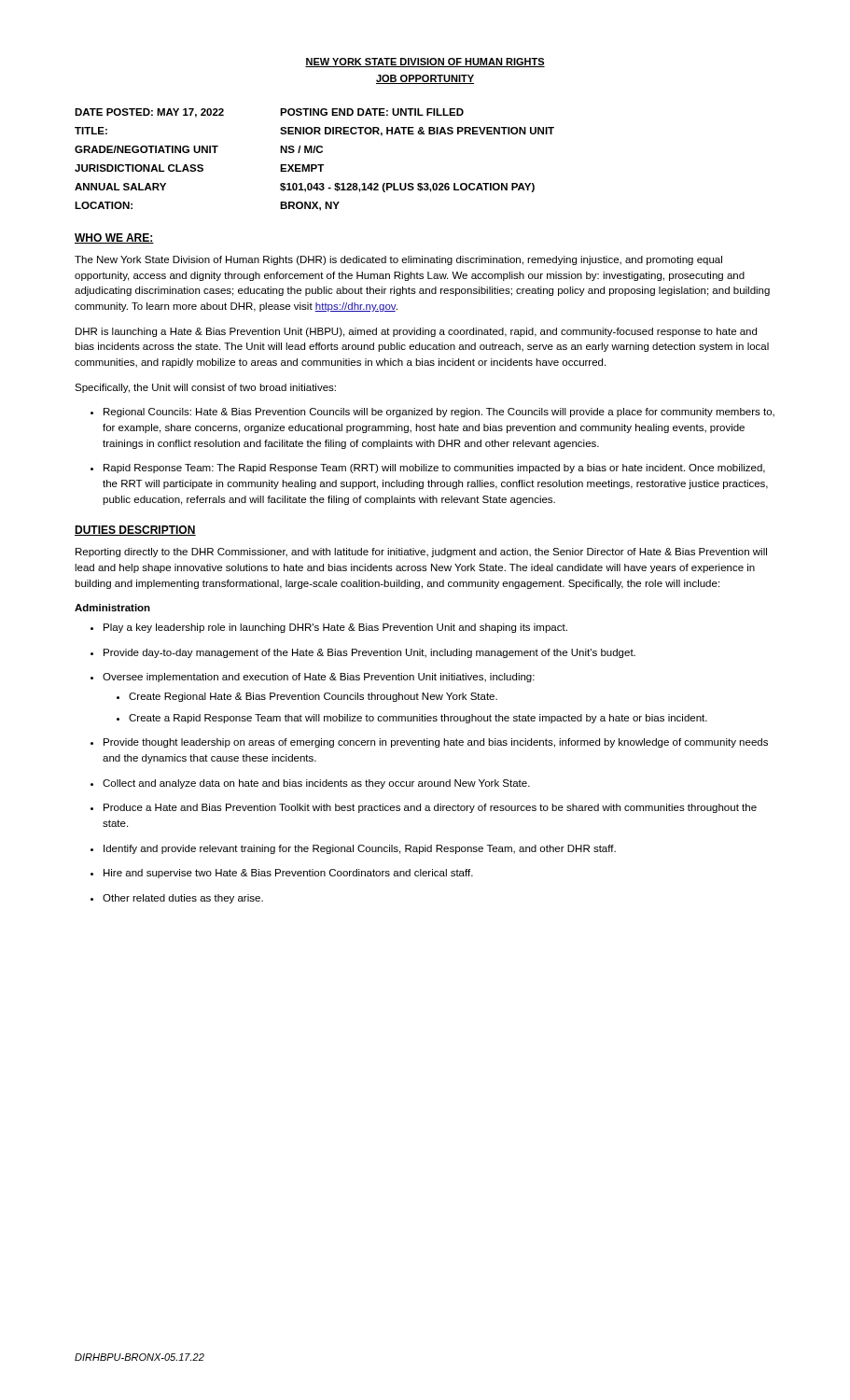The height and width of the screenshot is (1400, 850).
Task: Find the table
Action: (x=425, y=159)
